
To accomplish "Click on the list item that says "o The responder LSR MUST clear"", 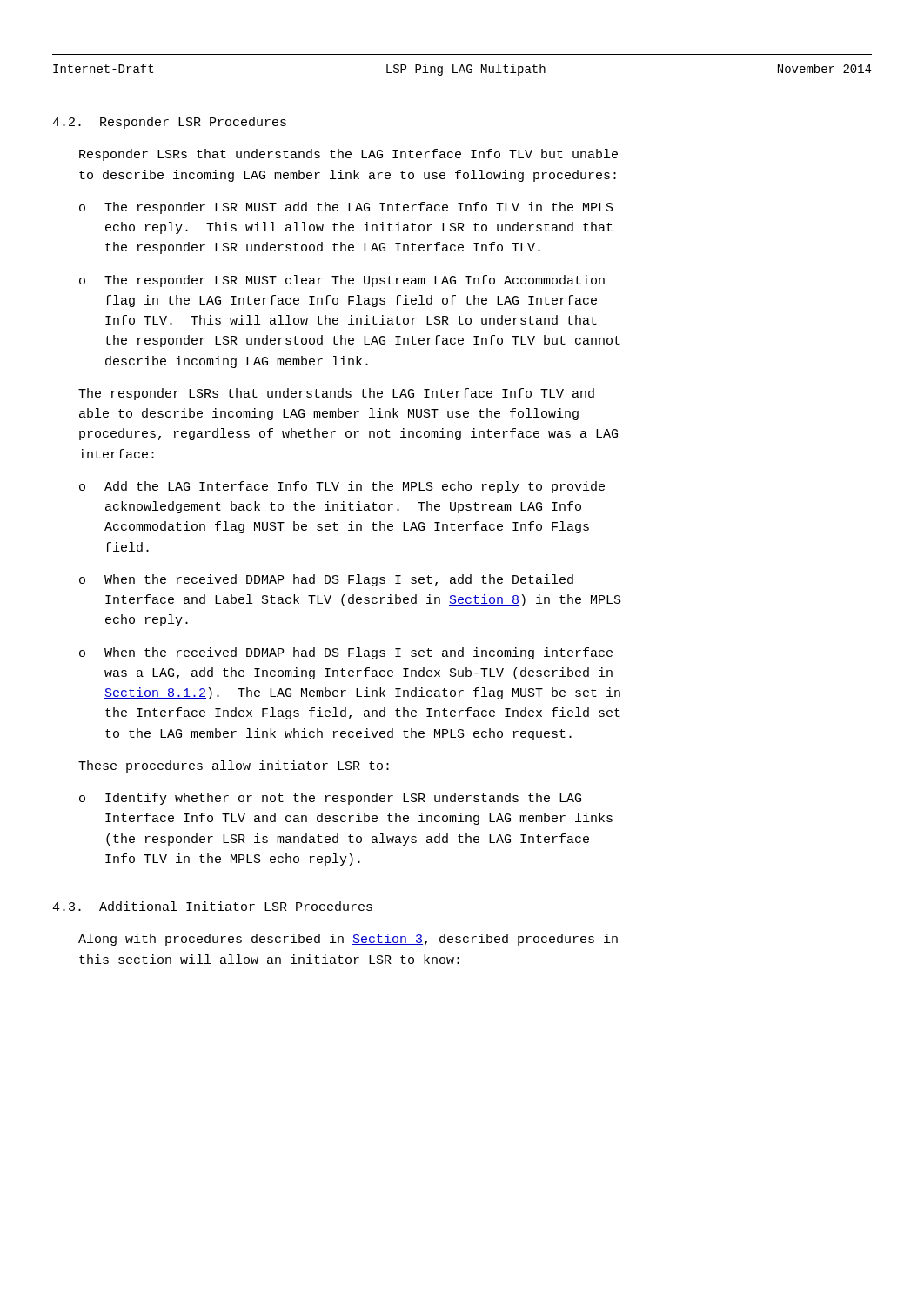I will point(475,322).
